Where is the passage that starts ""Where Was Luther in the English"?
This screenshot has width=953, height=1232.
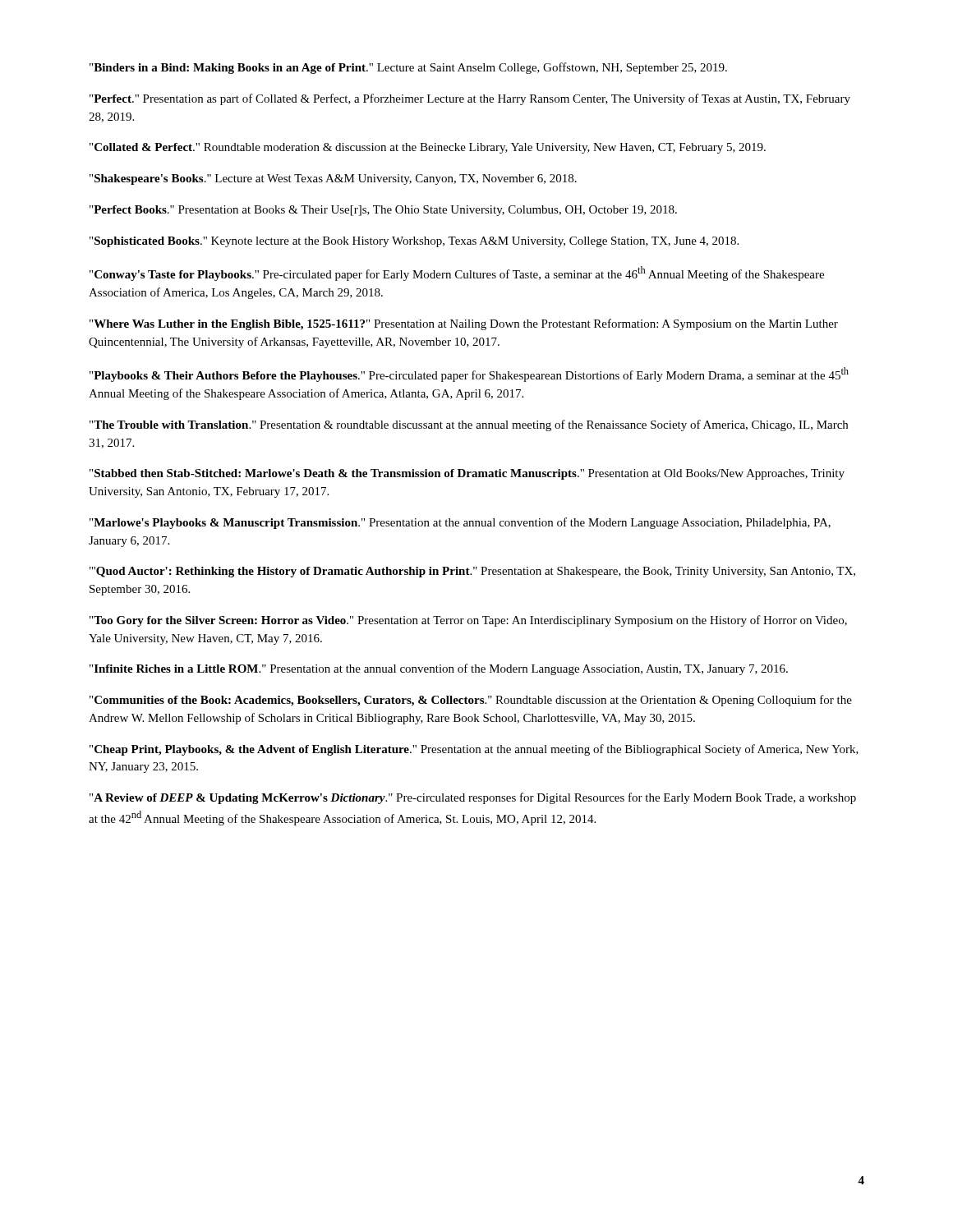(x=463, y=332)
